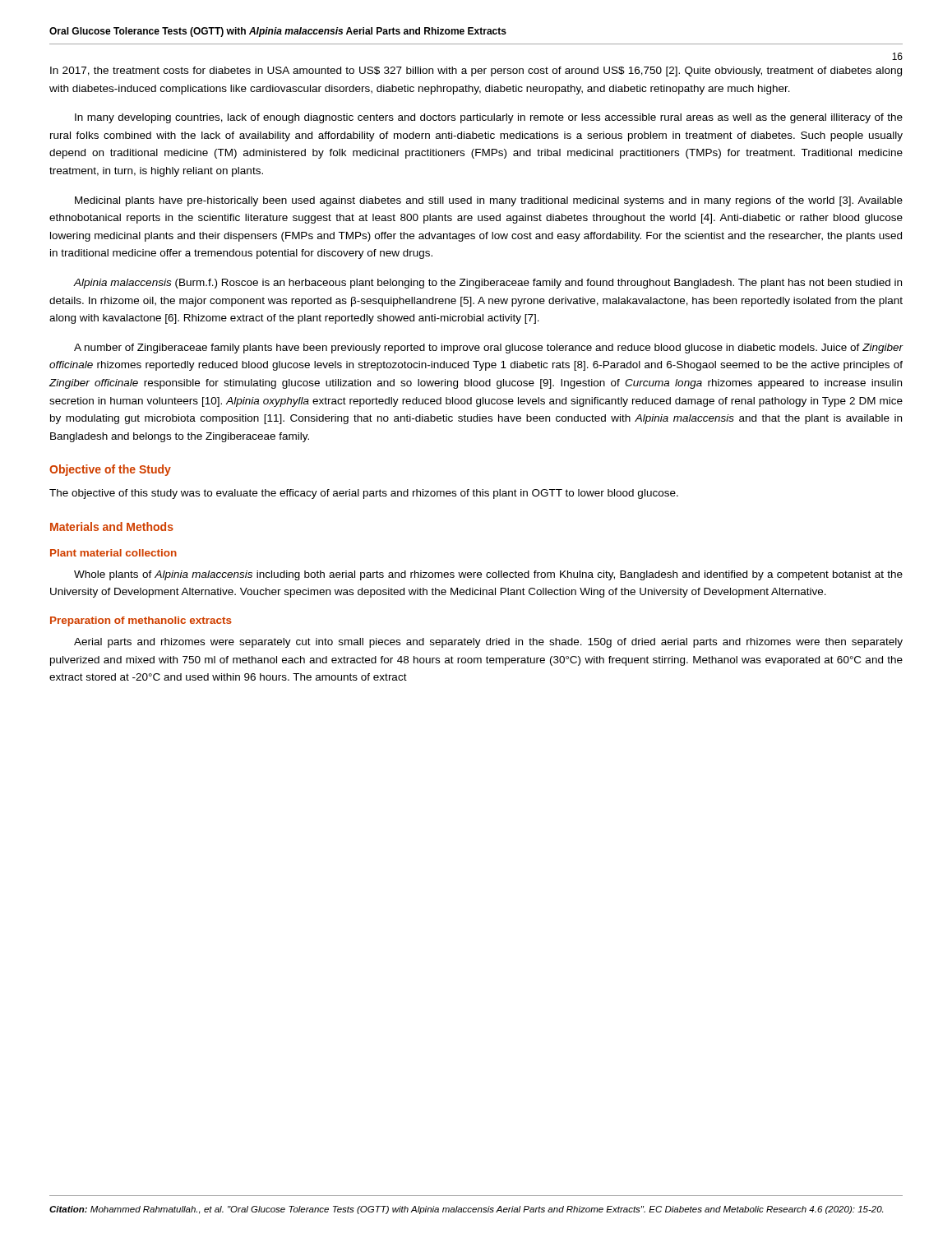Select the passage starting "Preparation of methanolic extracts"
The height and width of the screenshot is (1233, 952).
click(x=141, y=620)
